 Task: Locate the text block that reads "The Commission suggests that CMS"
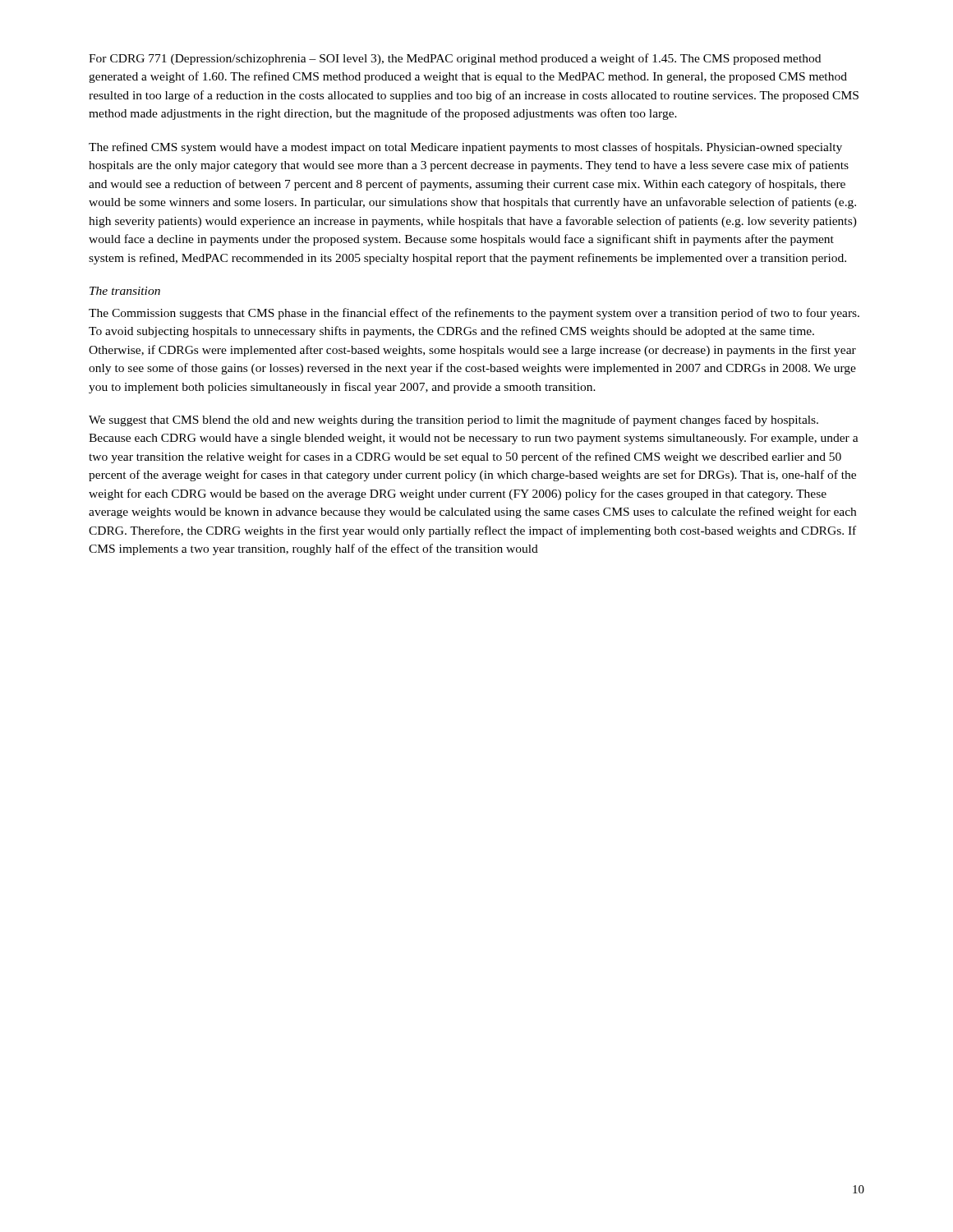tap(474, 349)
